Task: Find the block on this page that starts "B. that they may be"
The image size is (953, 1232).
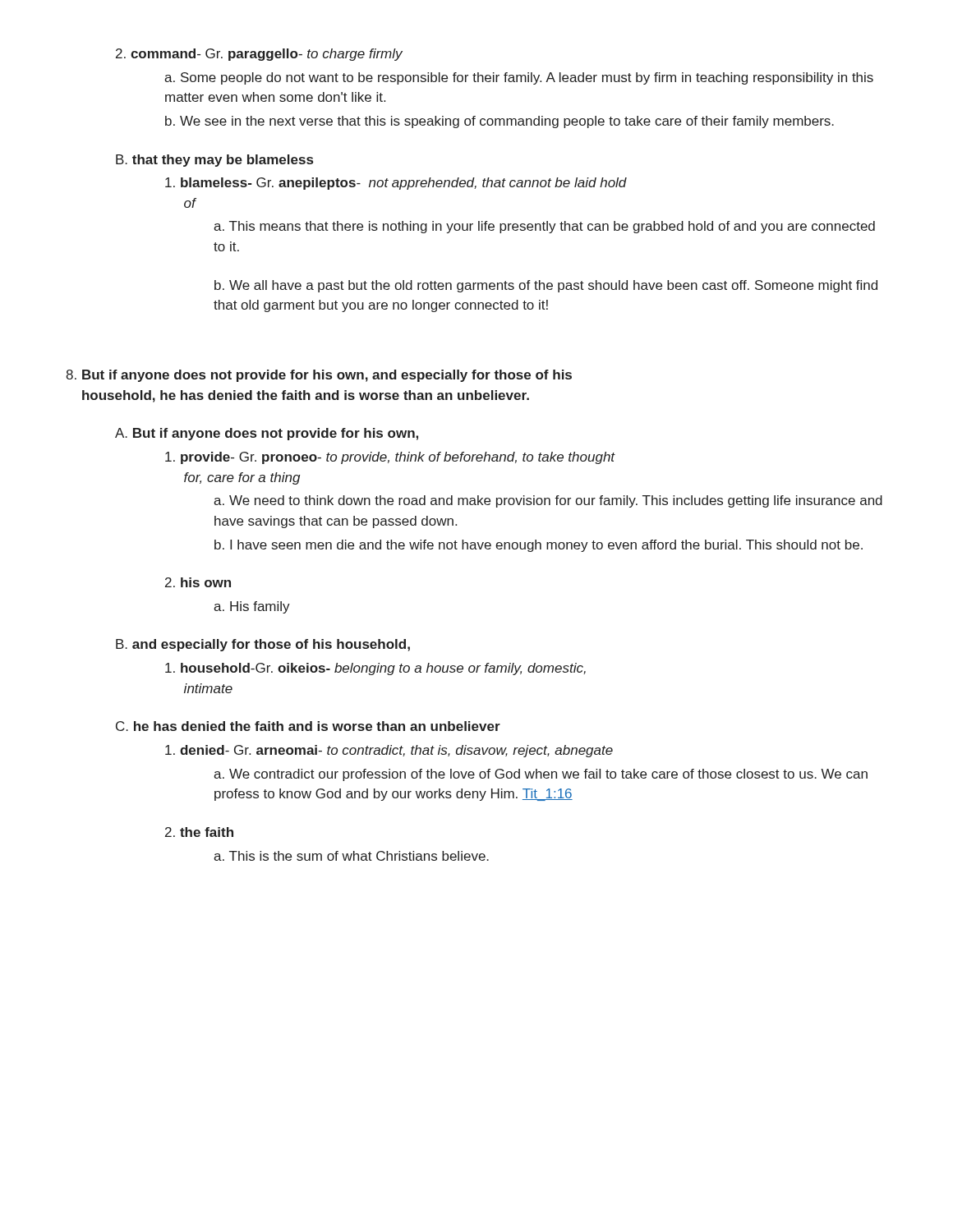Action: (214, 159)
